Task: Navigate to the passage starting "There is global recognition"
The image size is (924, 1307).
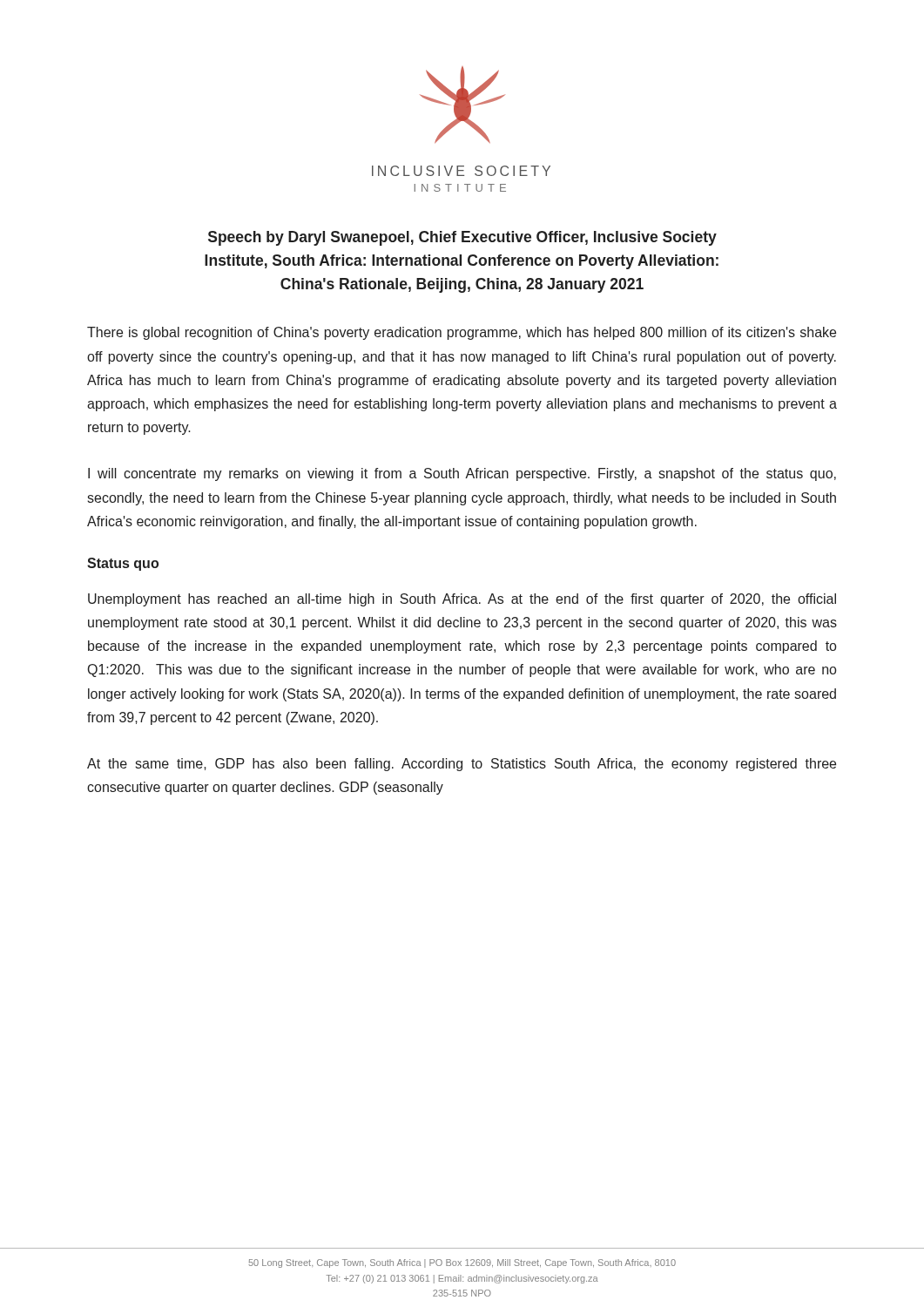Action: 462,380
